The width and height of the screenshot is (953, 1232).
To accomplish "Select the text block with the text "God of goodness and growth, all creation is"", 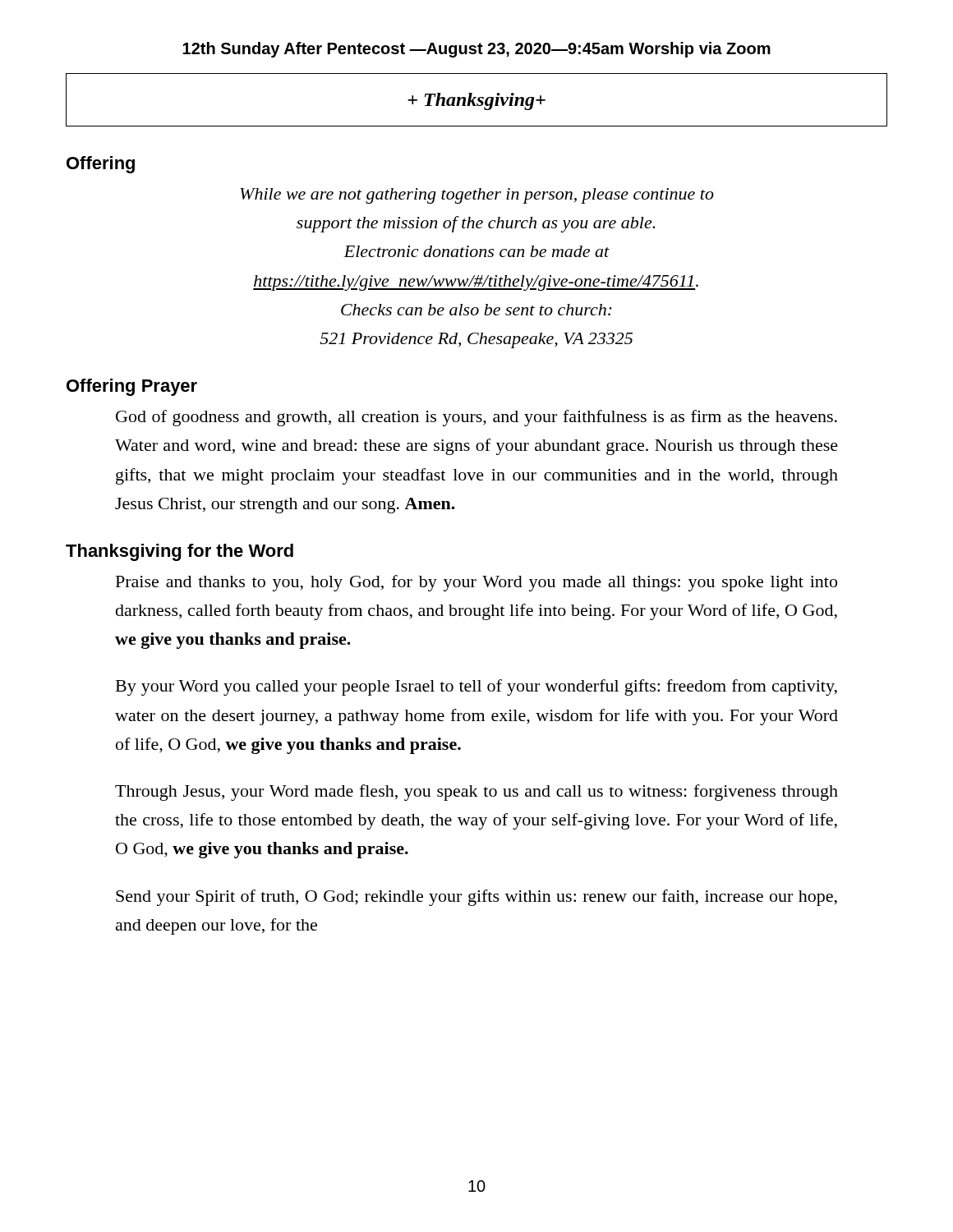I will [x=476, y=460].
